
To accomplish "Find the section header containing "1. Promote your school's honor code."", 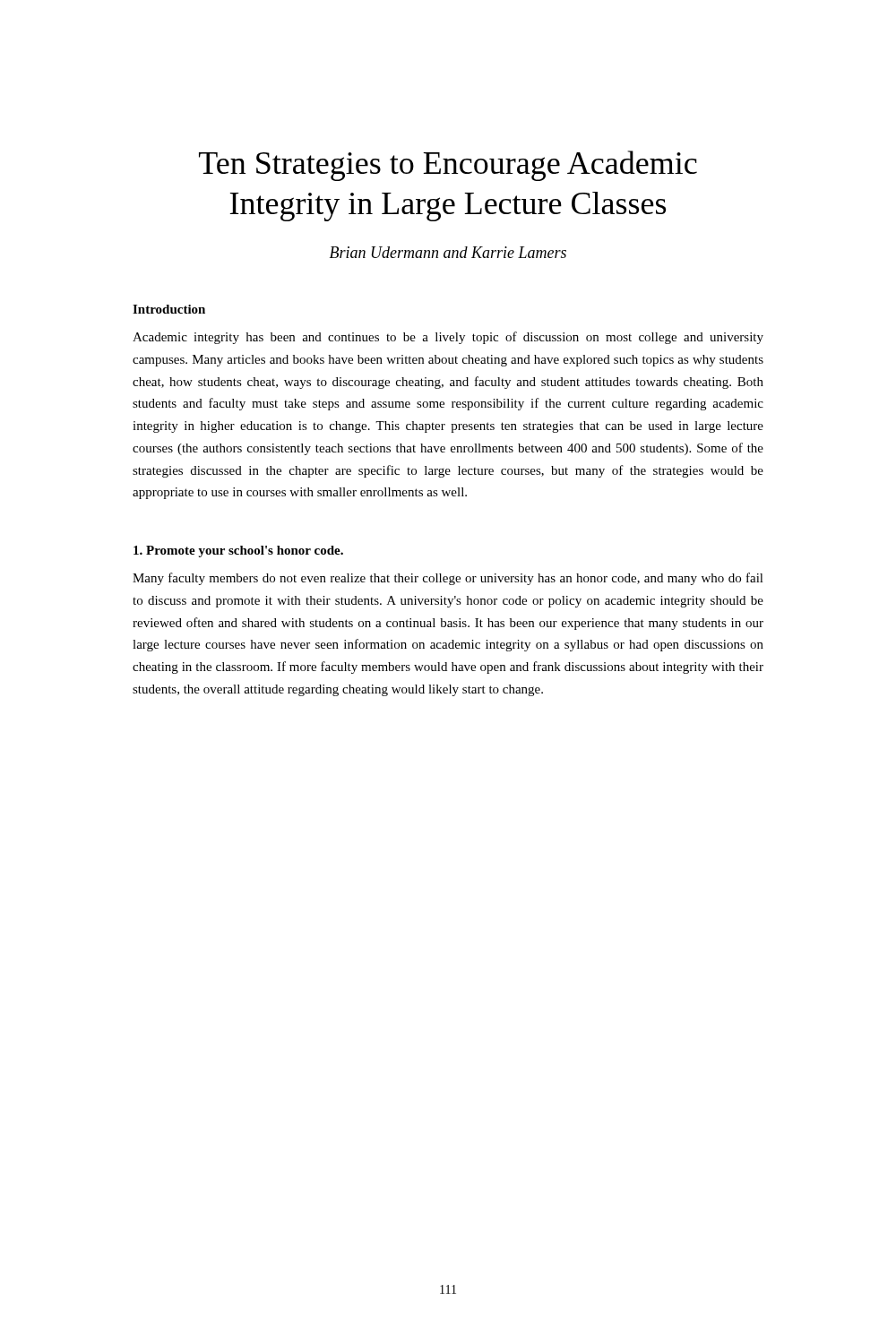I will click(238, 550).
